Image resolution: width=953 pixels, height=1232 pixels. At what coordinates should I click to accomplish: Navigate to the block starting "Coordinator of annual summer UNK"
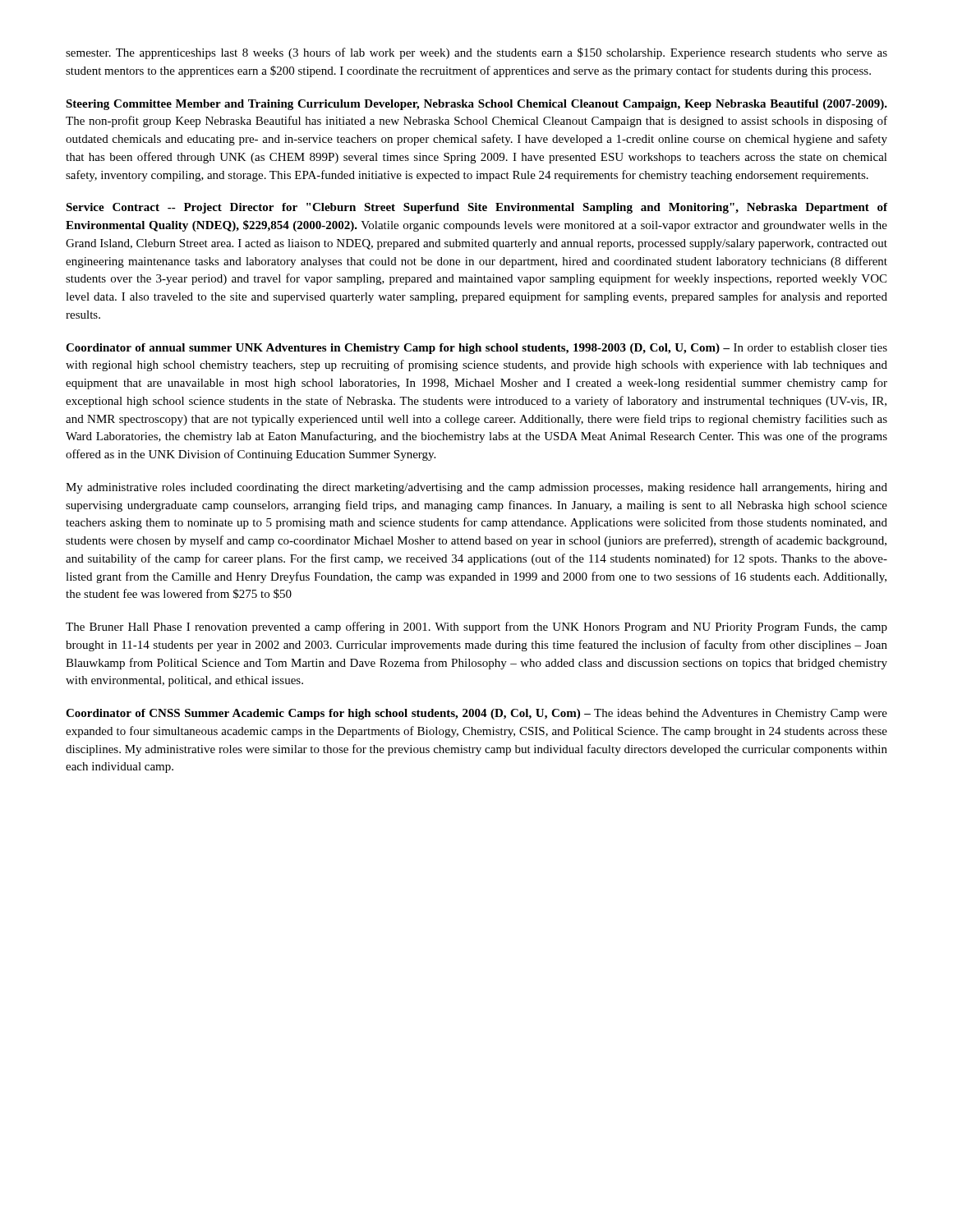pos(476,401)
